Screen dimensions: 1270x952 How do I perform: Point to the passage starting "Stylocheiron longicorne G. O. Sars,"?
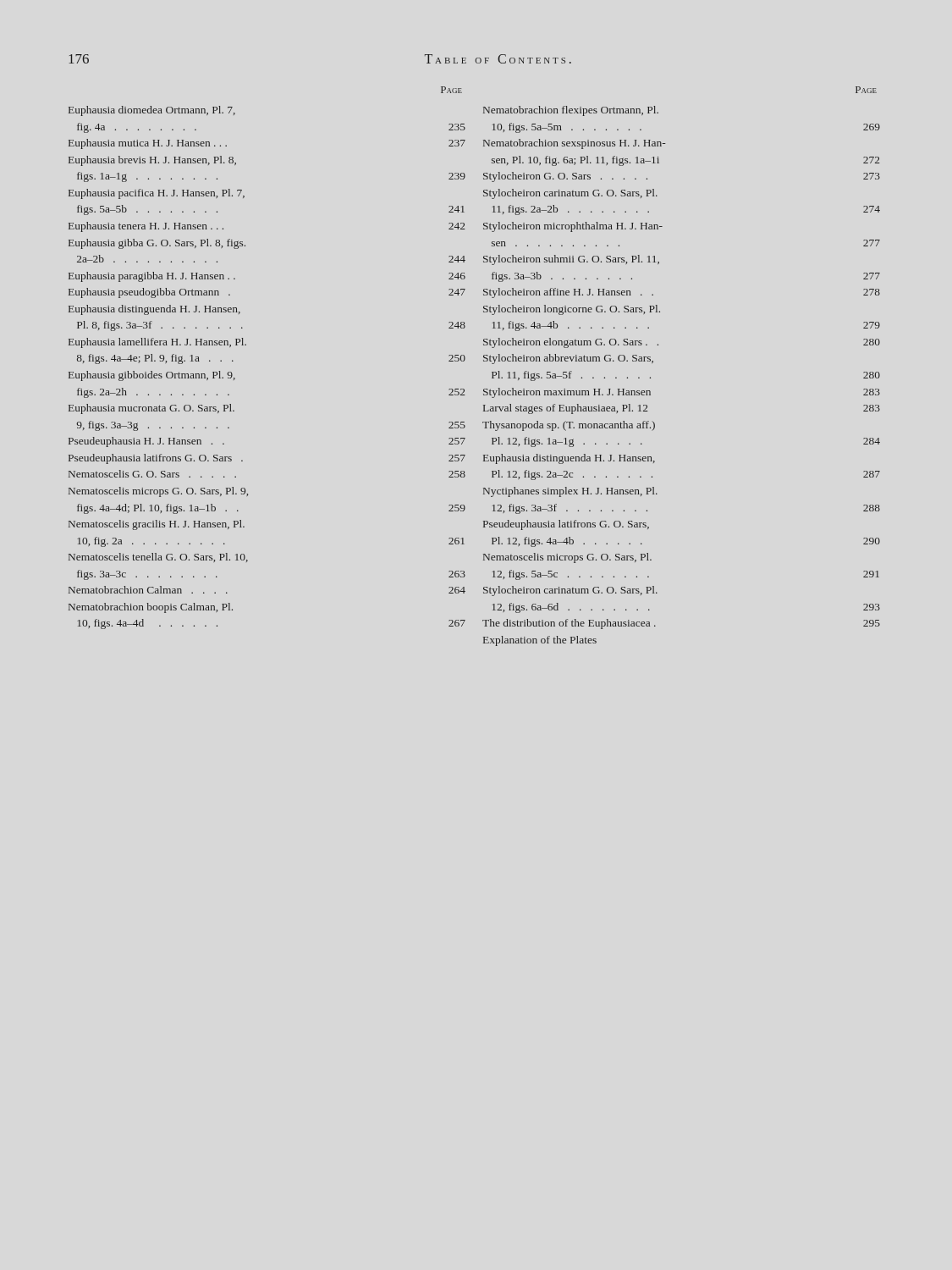coord(572,310)
